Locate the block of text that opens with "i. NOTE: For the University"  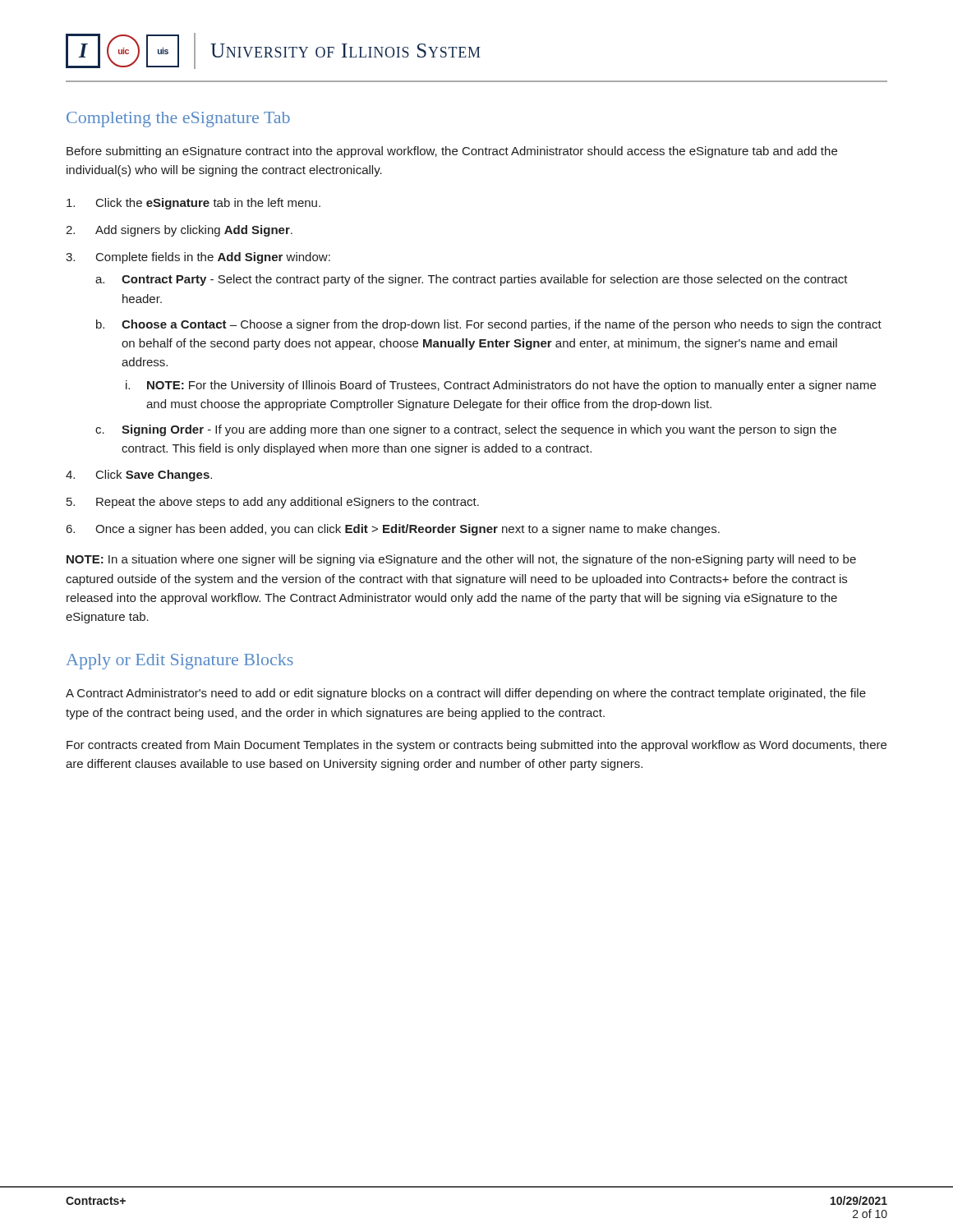pos(506,394)
